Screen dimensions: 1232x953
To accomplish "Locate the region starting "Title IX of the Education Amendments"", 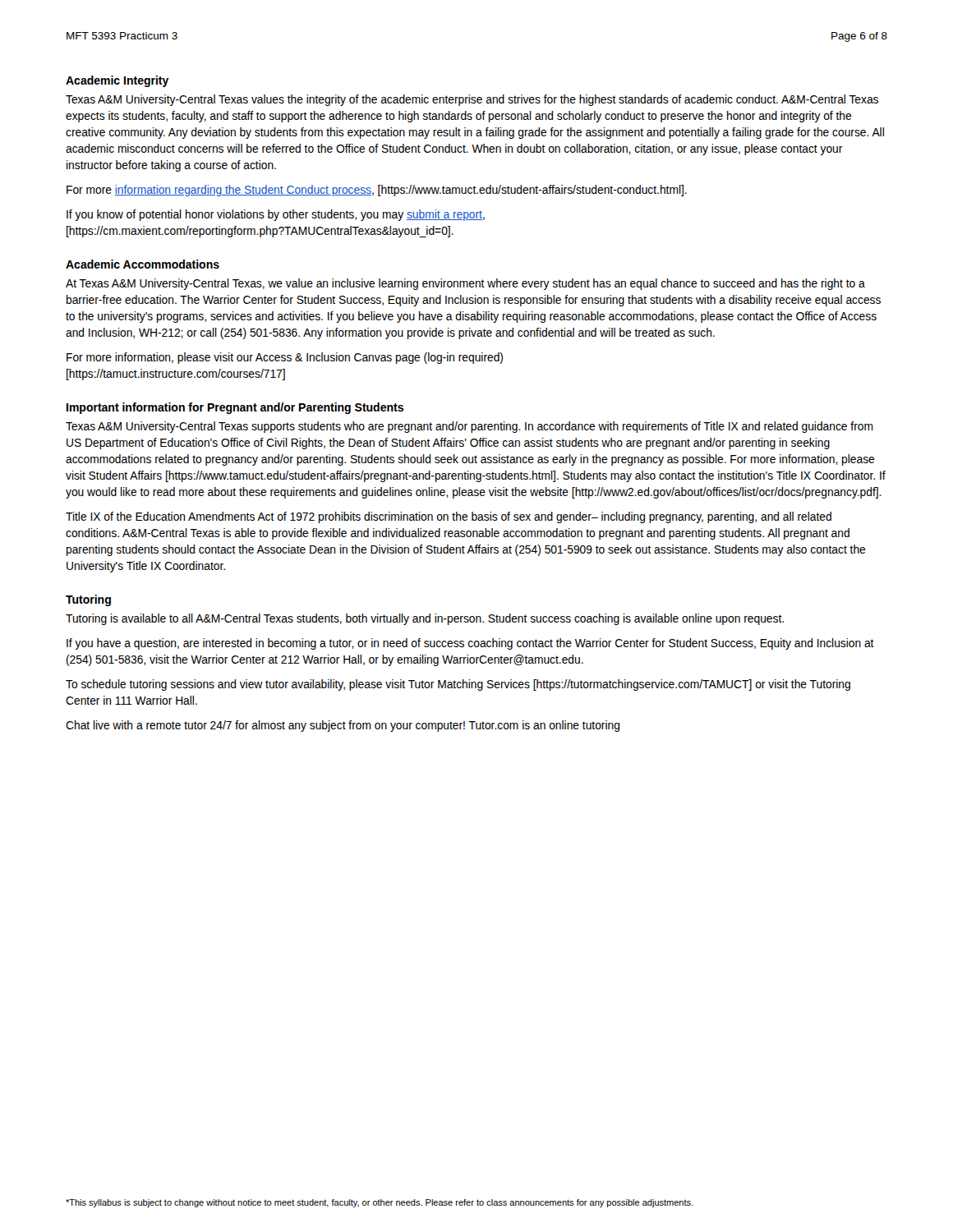I will pos(466,542).
